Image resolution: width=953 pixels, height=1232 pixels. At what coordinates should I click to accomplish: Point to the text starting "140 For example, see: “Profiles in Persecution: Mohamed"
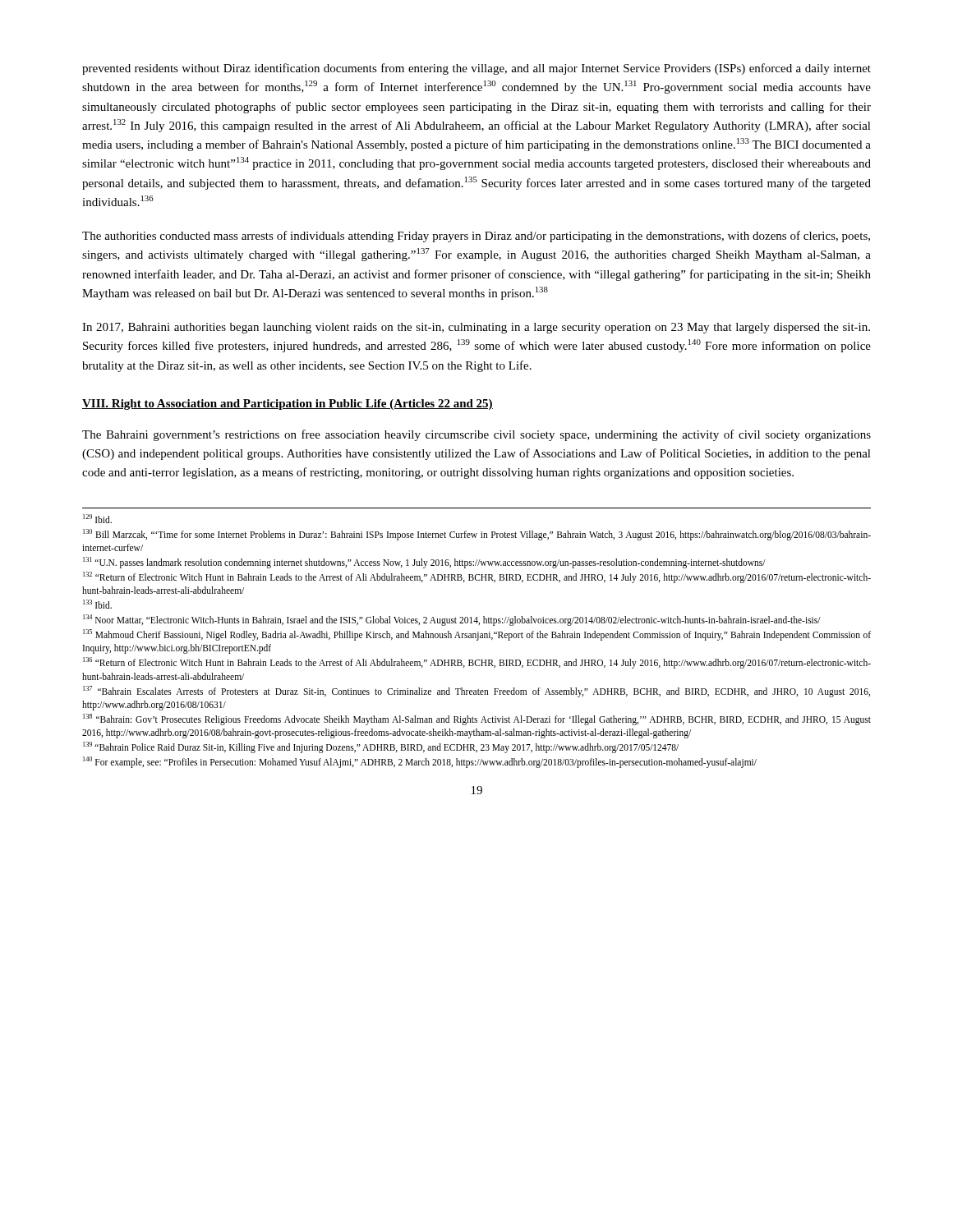[419, 761]
